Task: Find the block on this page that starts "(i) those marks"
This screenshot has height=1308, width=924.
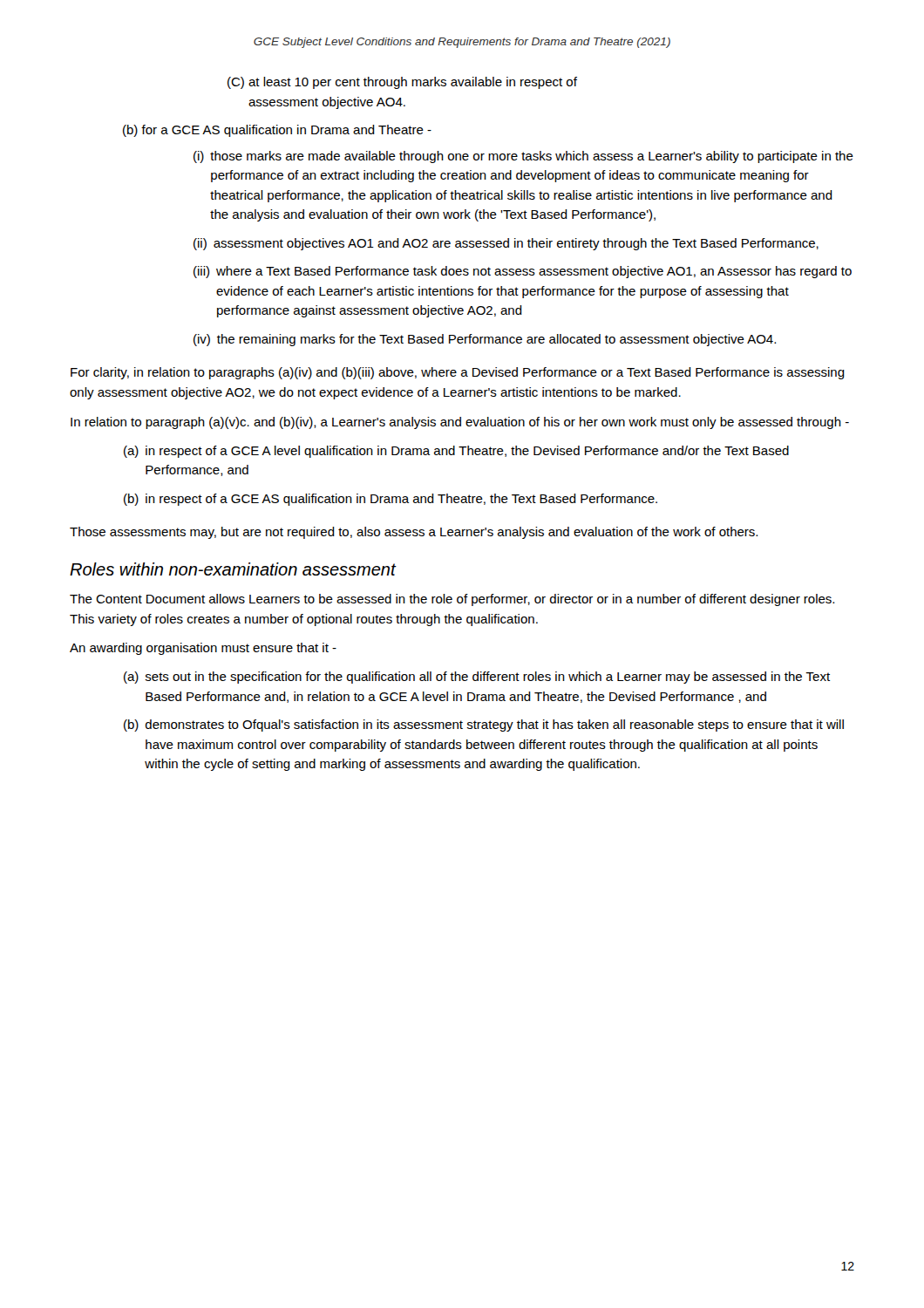Action: coord(523,185)
